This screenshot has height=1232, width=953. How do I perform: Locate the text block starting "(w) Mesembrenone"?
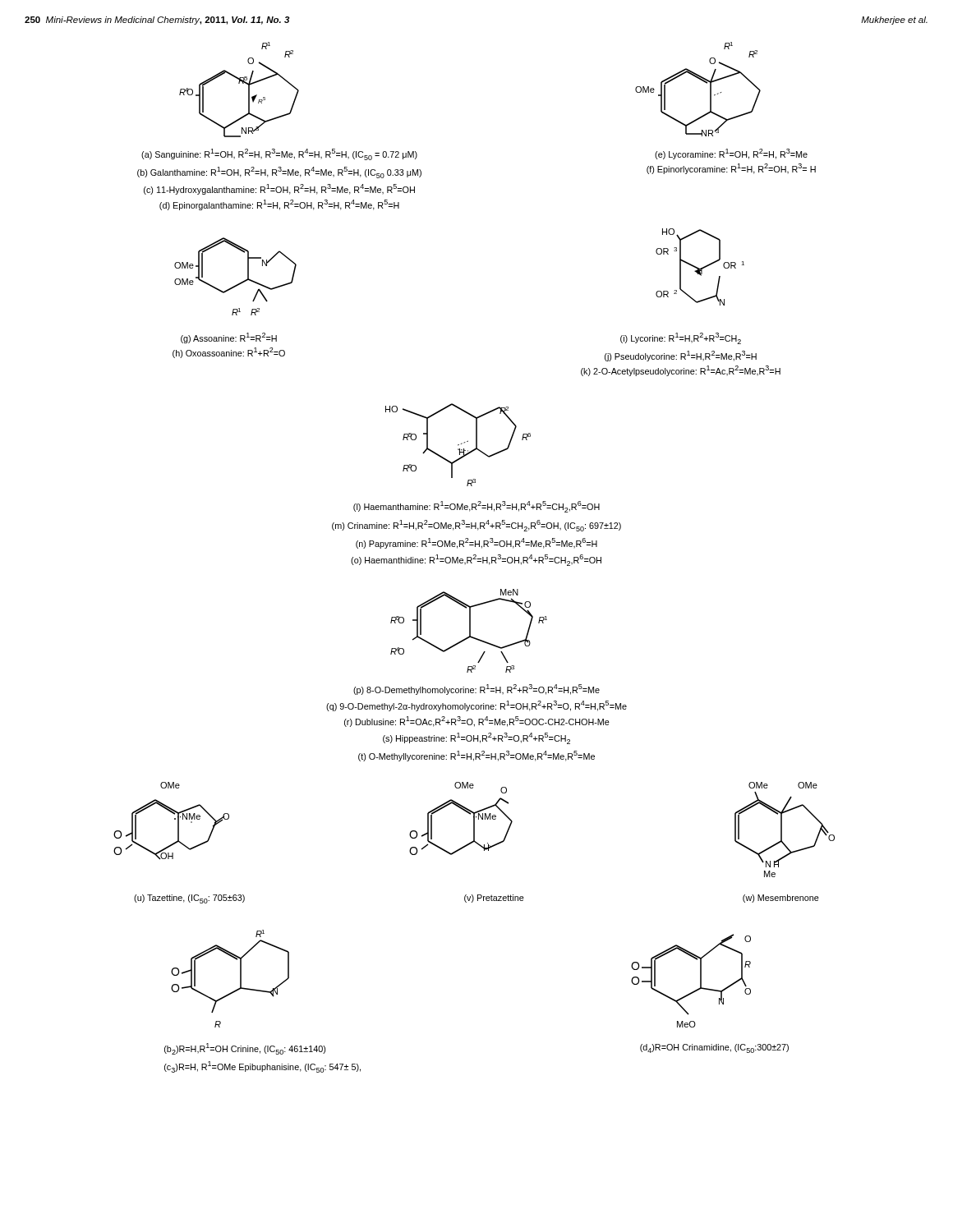(781, 898)
